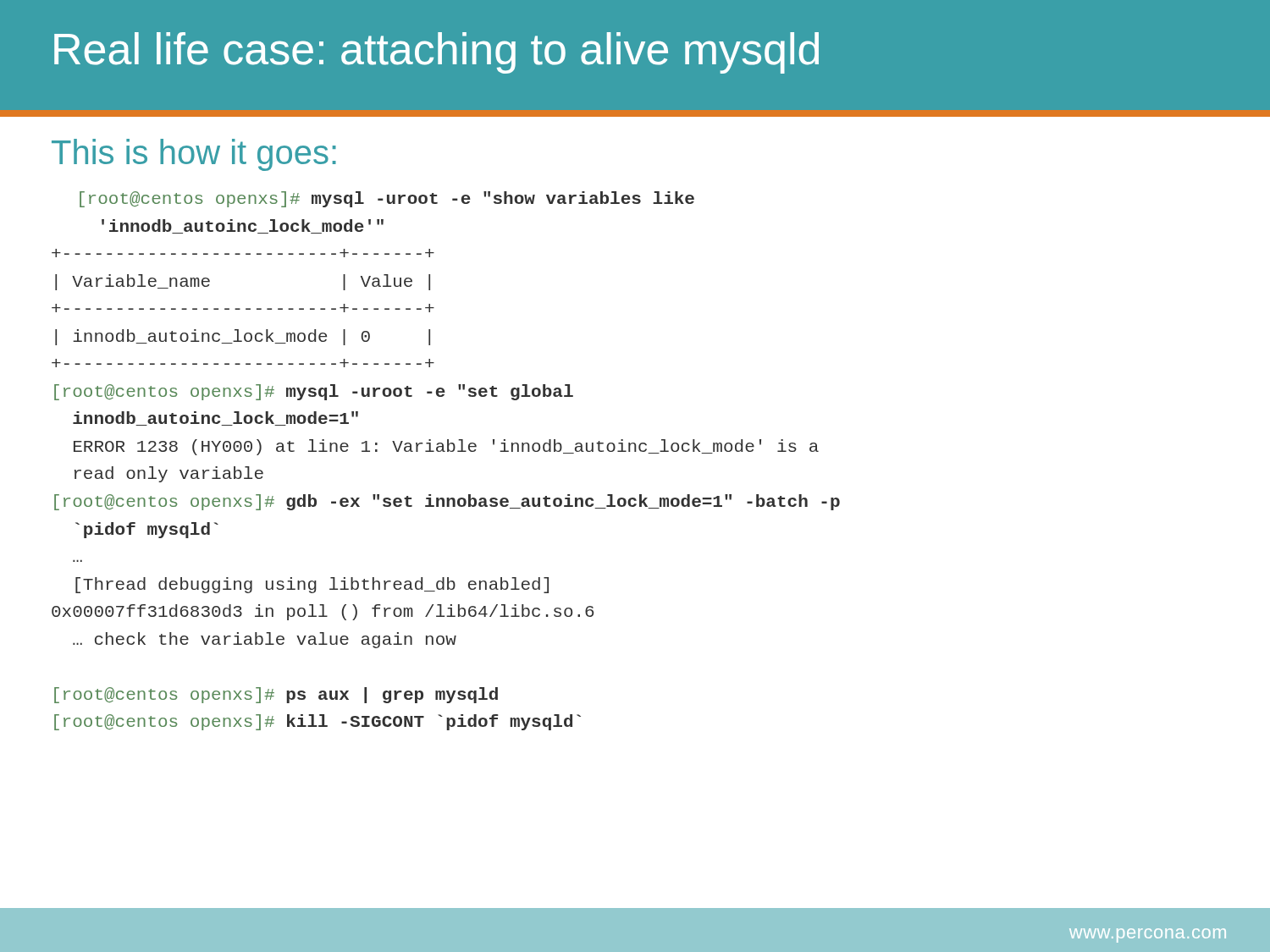Click the passage that begins "[root@centos openxs]# mysql -uroot -e"
The width and height of the screenshot is (1270, 952).
point(627,462)
